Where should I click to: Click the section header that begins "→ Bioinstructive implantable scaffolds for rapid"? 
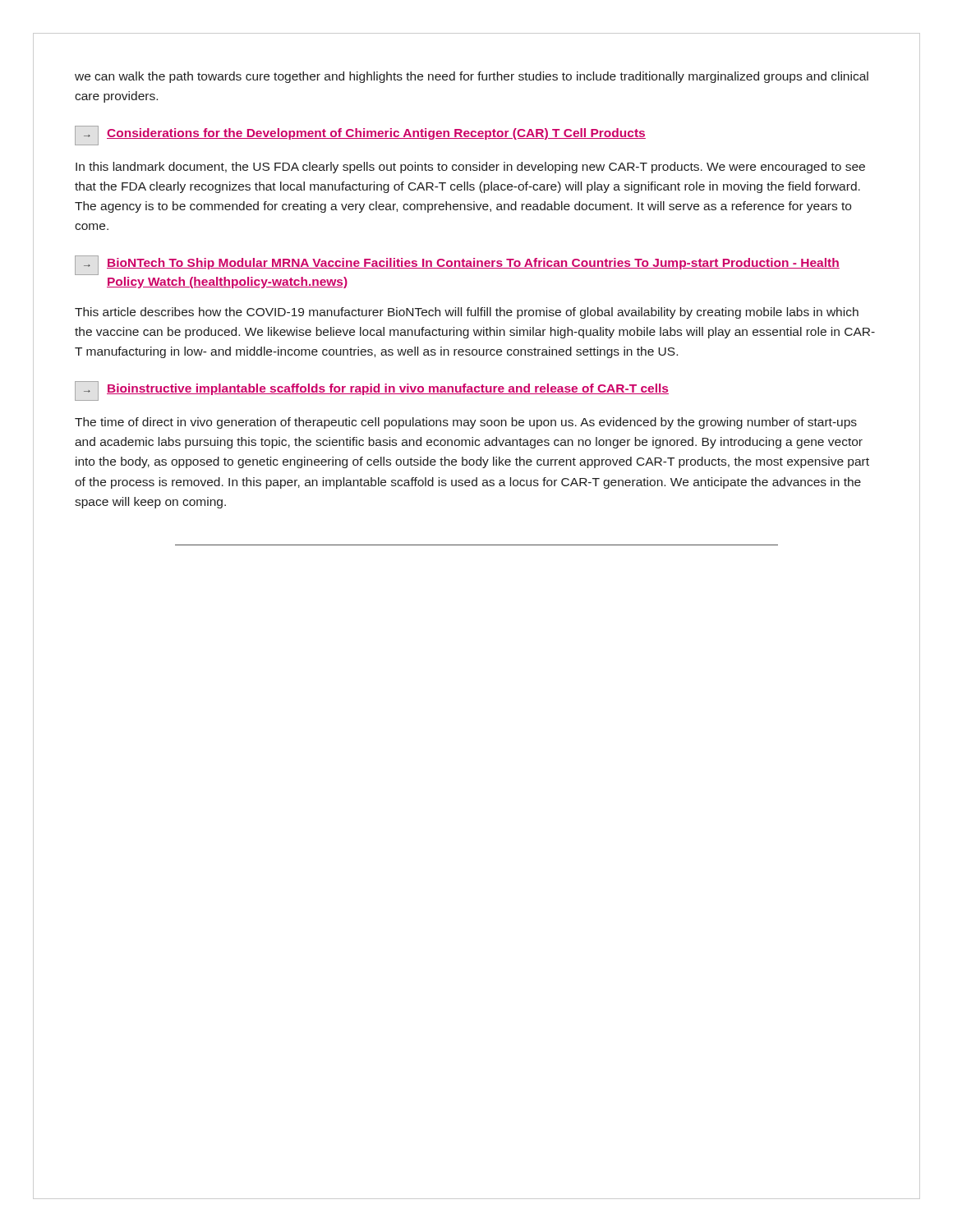point(372,390)
